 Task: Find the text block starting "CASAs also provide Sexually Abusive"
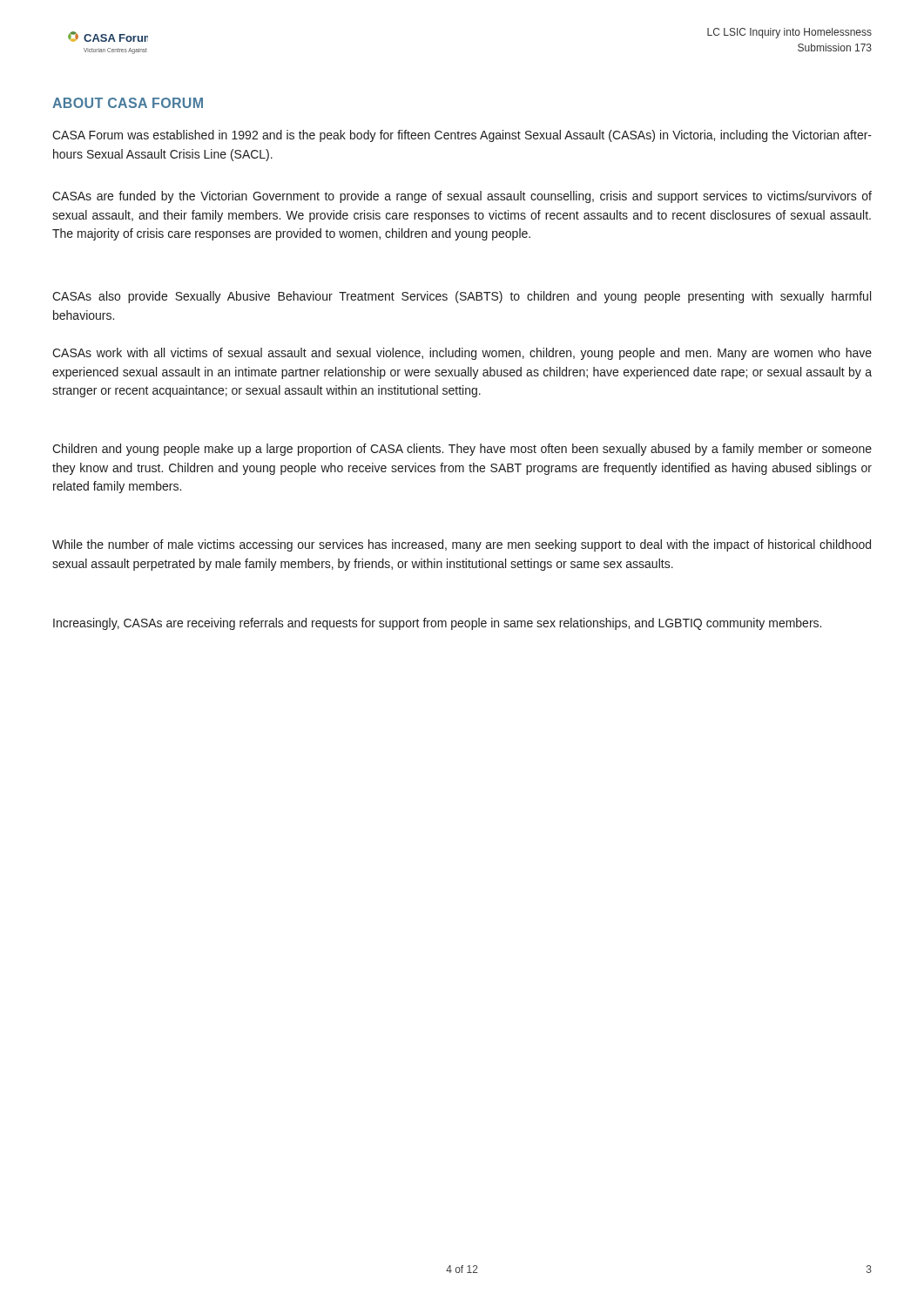click(x=462, y=306)
